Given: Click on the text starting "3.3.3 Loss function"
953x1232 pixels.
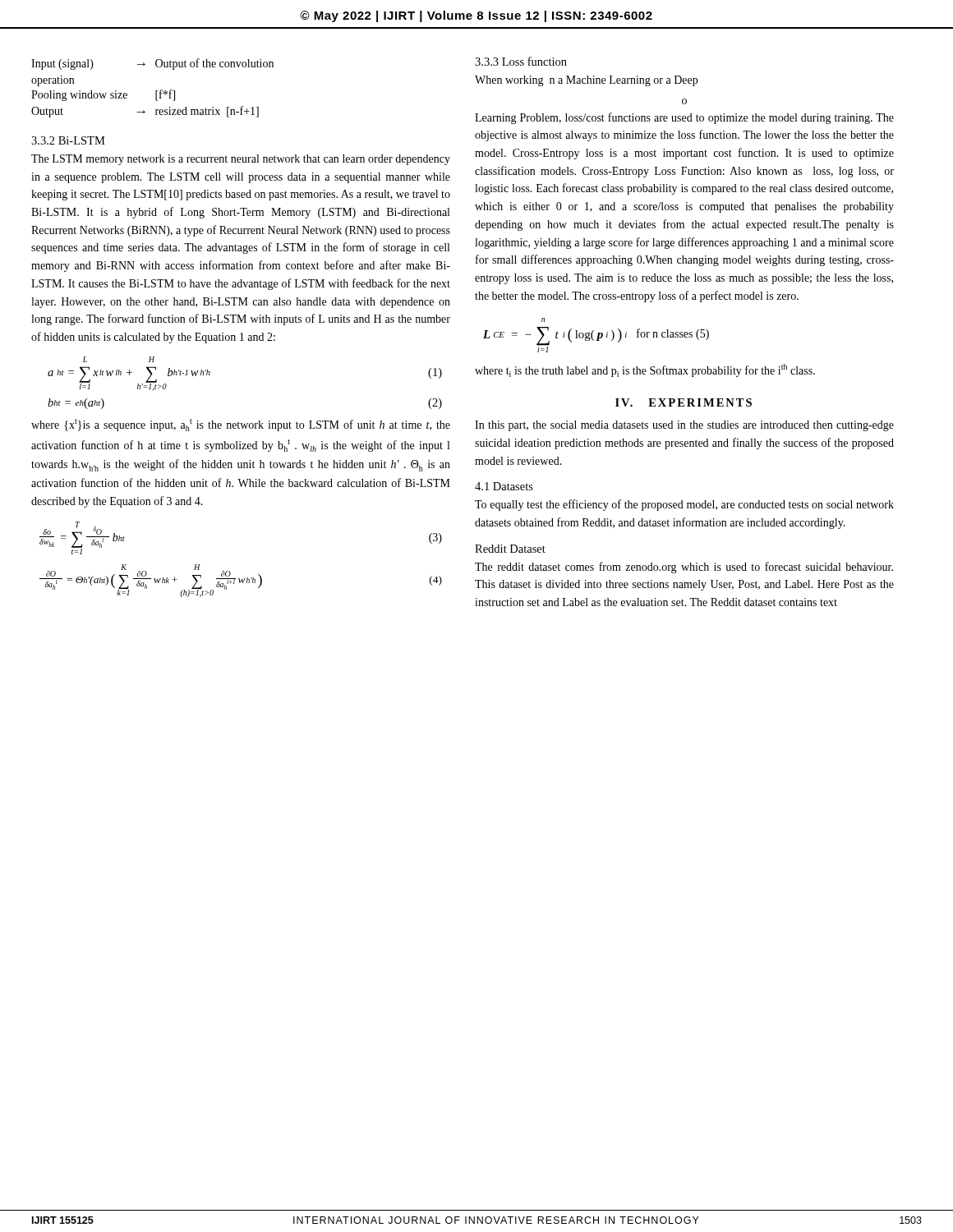Looking at the screenshot, I should [521, 62].
